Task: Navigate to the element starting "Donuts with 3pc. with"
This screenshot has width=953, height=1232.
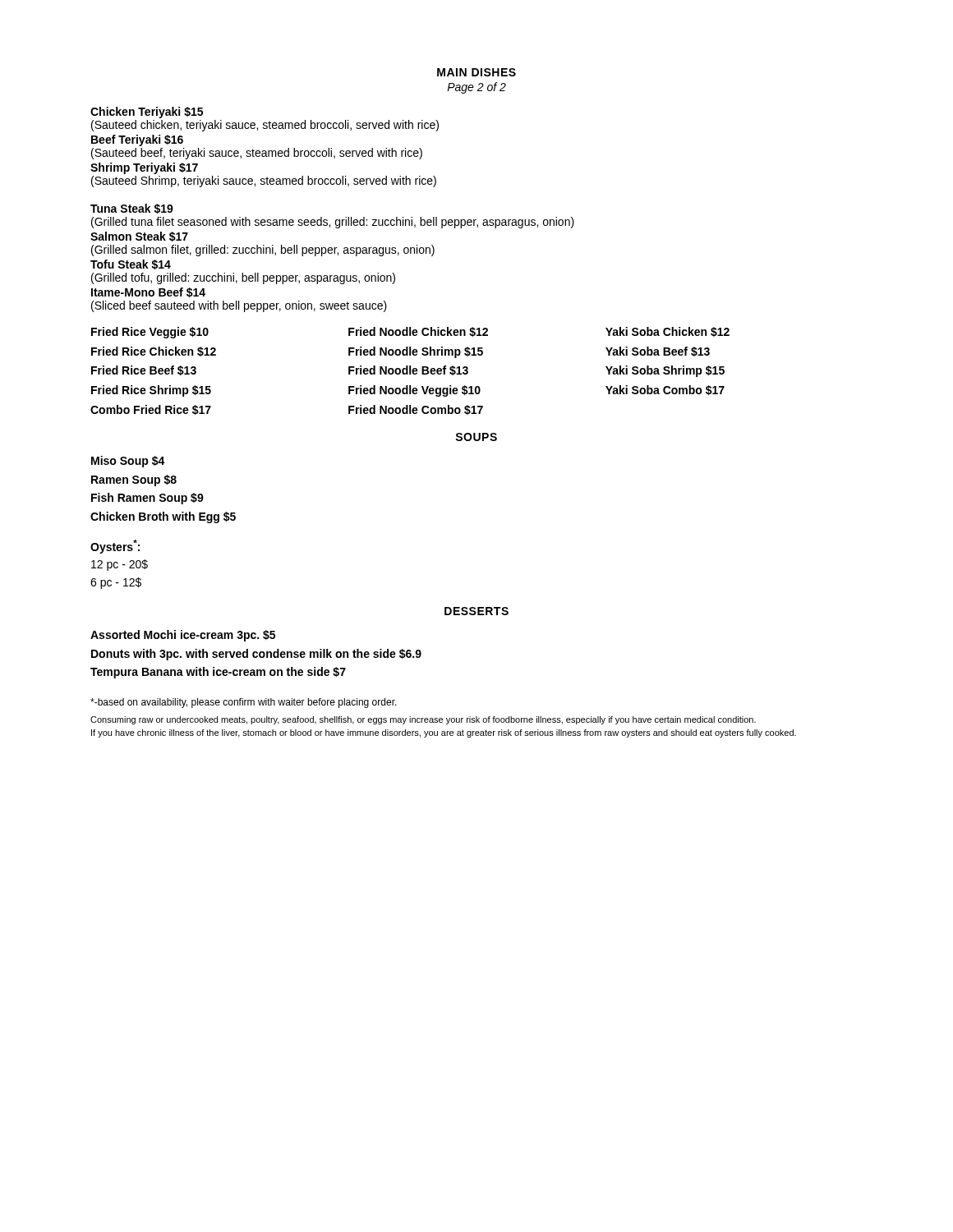Action: click(256, 654)
